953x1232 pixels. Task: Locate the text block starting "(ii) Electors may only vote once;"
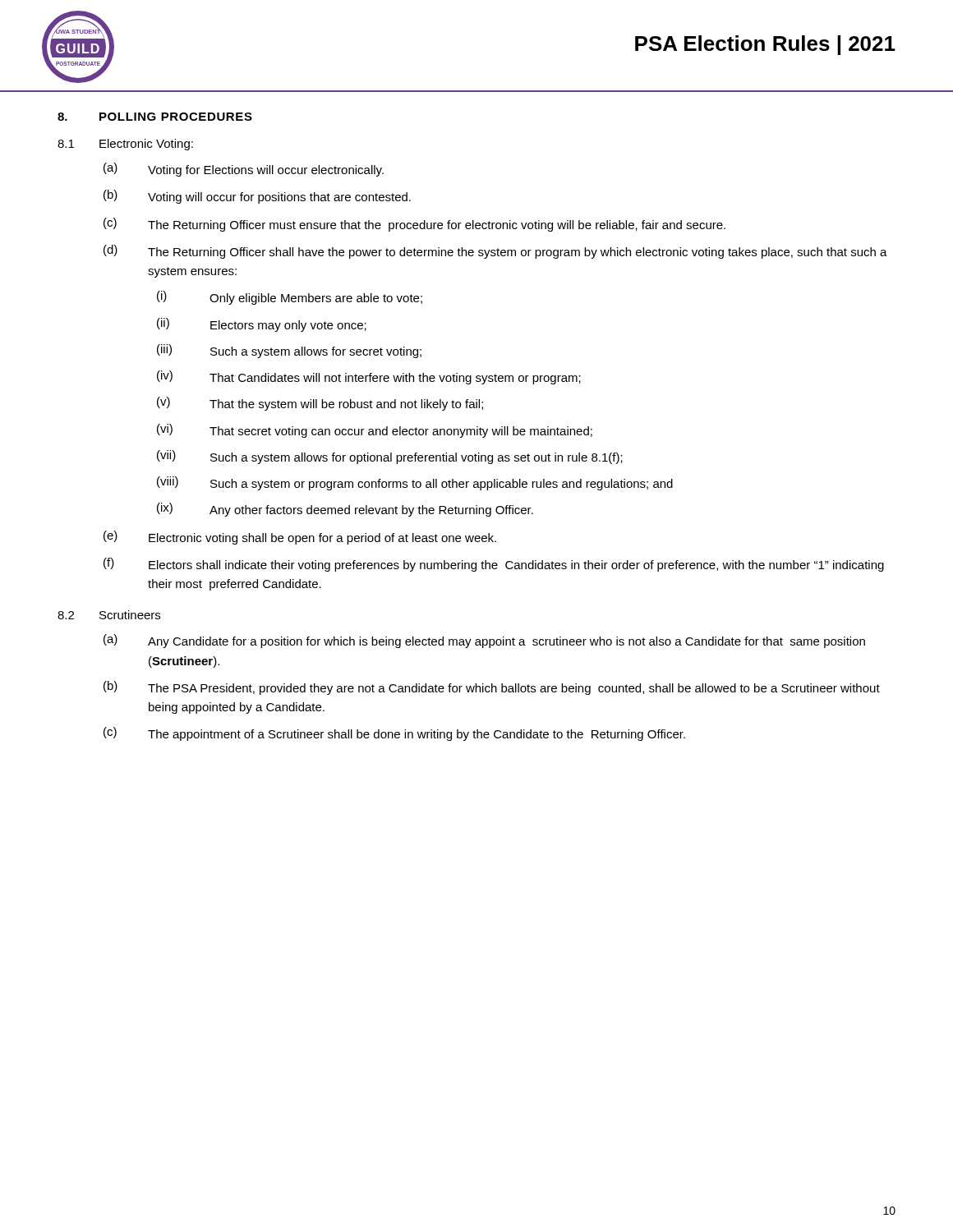262,325
